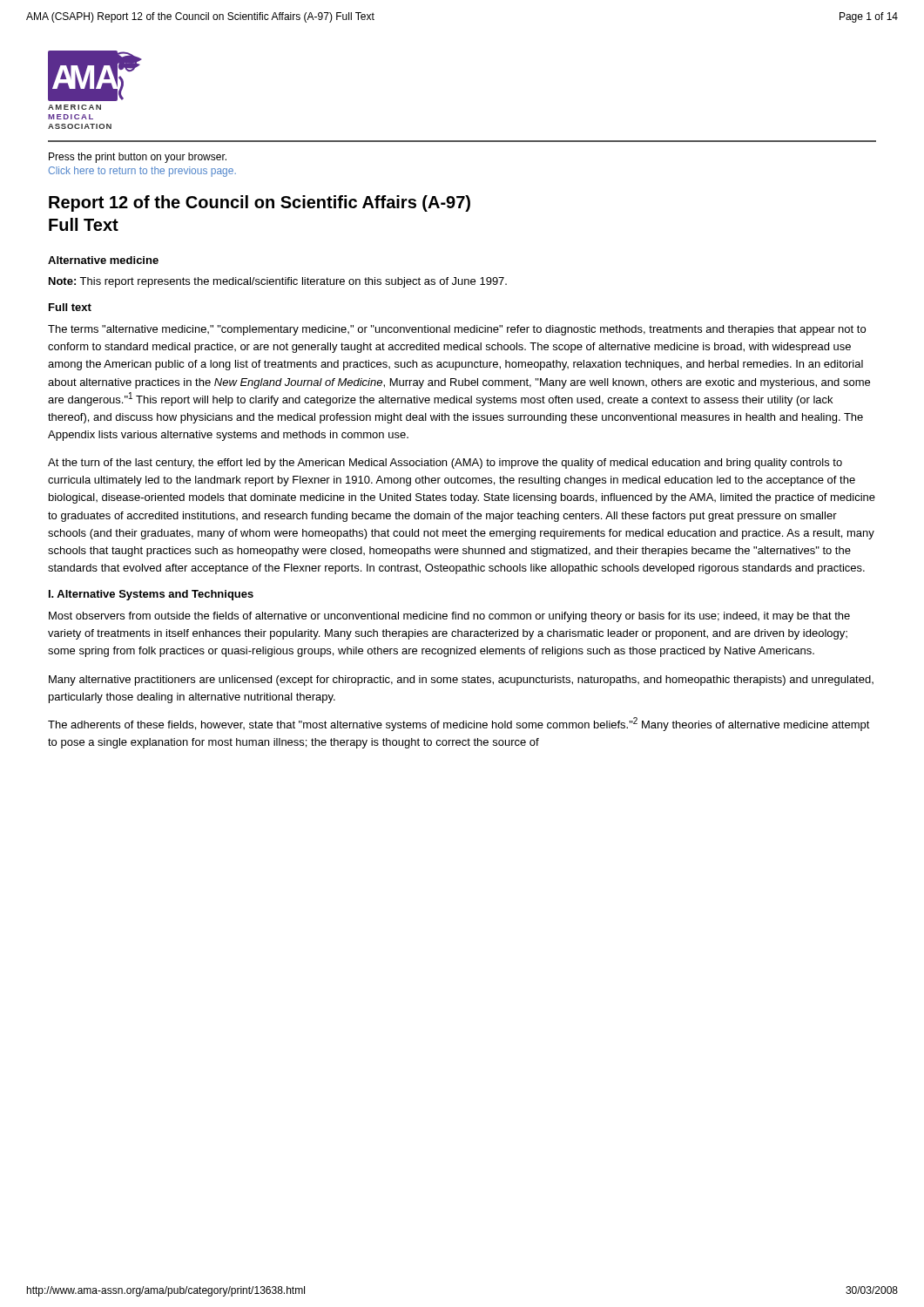Select the text block containing "Click here to"
924x1307 pixels.
142,171
